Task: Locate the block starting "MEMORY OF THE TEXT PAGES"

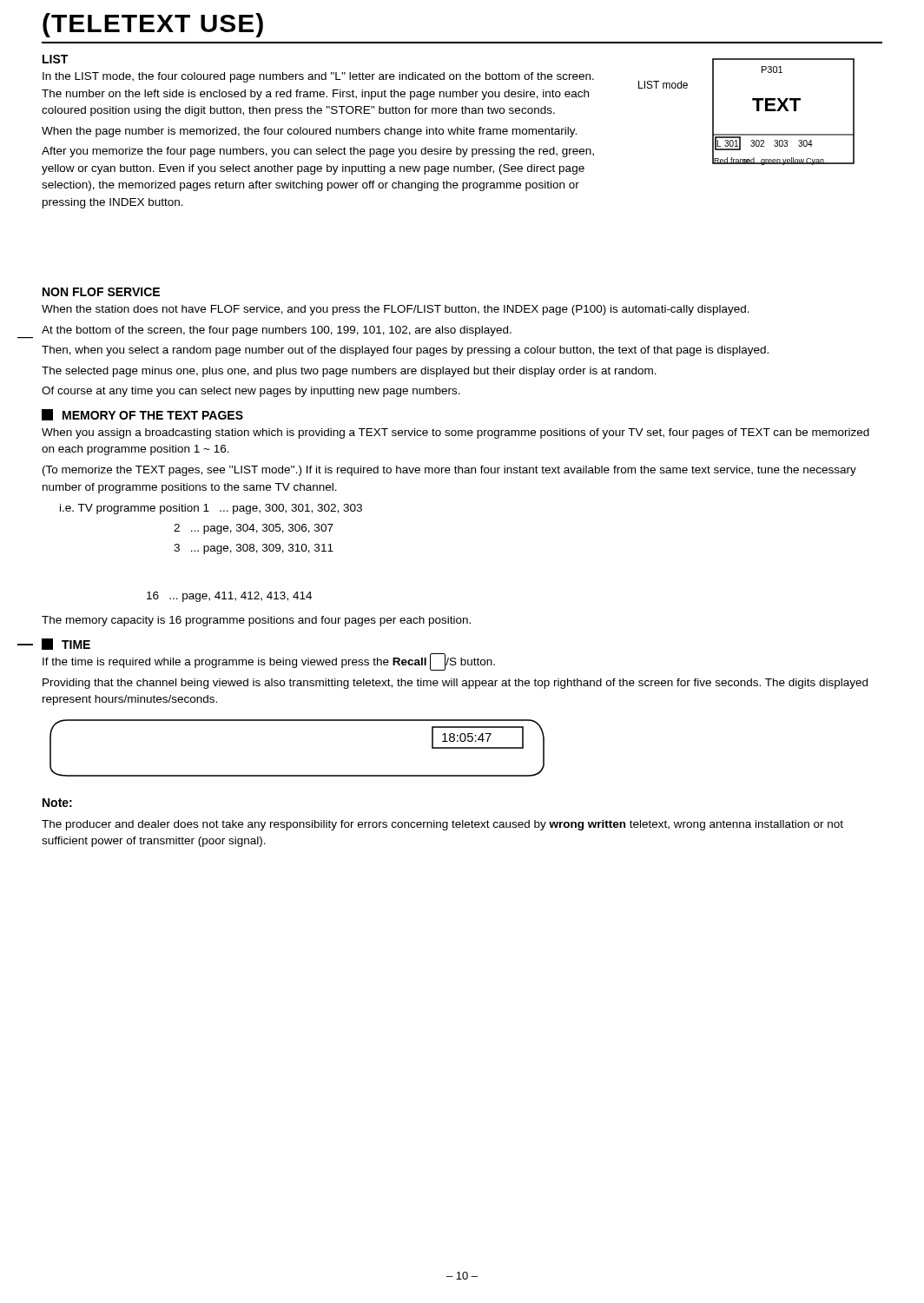Action: (142, 415)
